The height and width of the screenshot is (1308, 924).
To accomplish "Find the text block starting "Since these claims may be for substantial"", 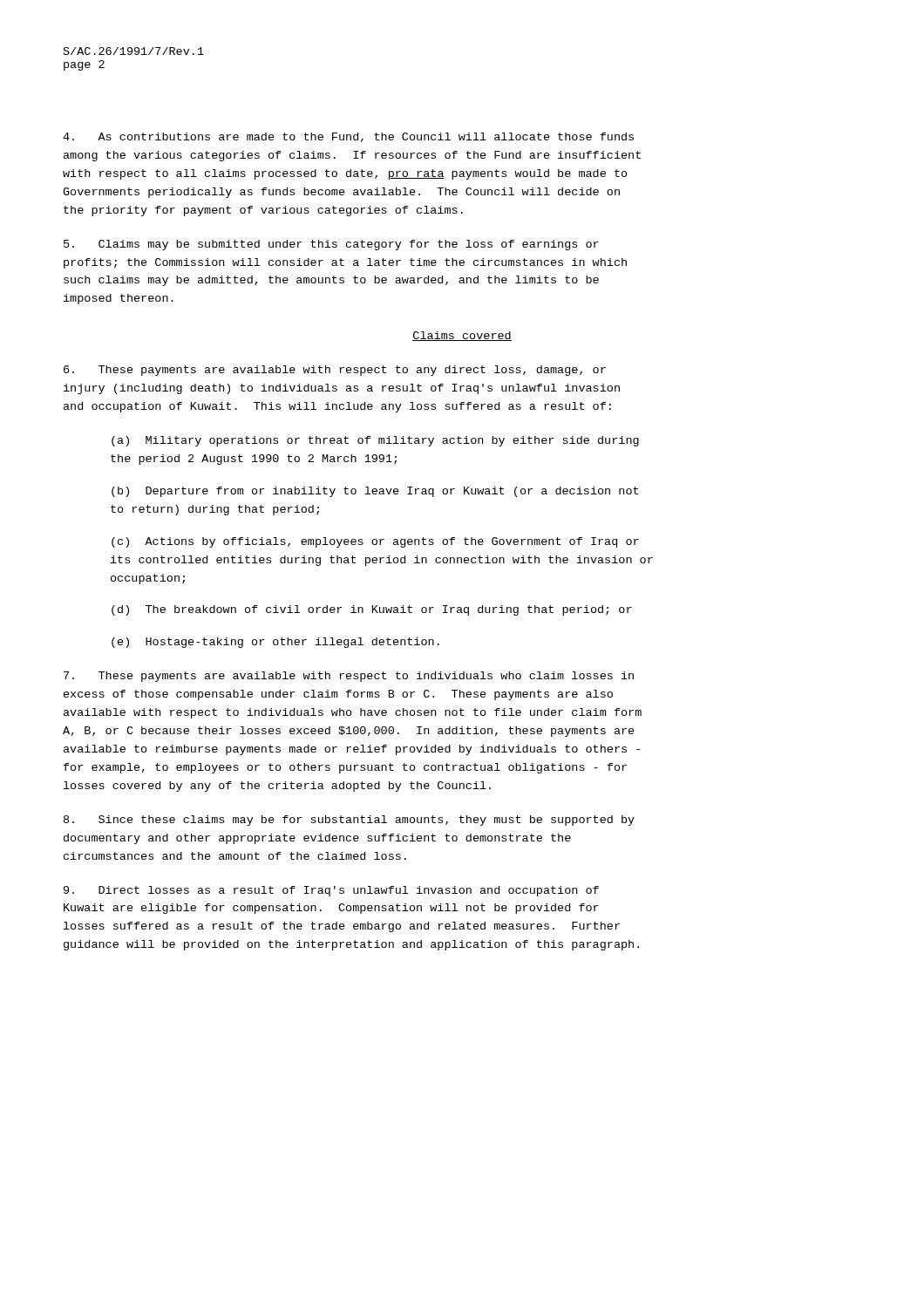I will pos(349,838).
